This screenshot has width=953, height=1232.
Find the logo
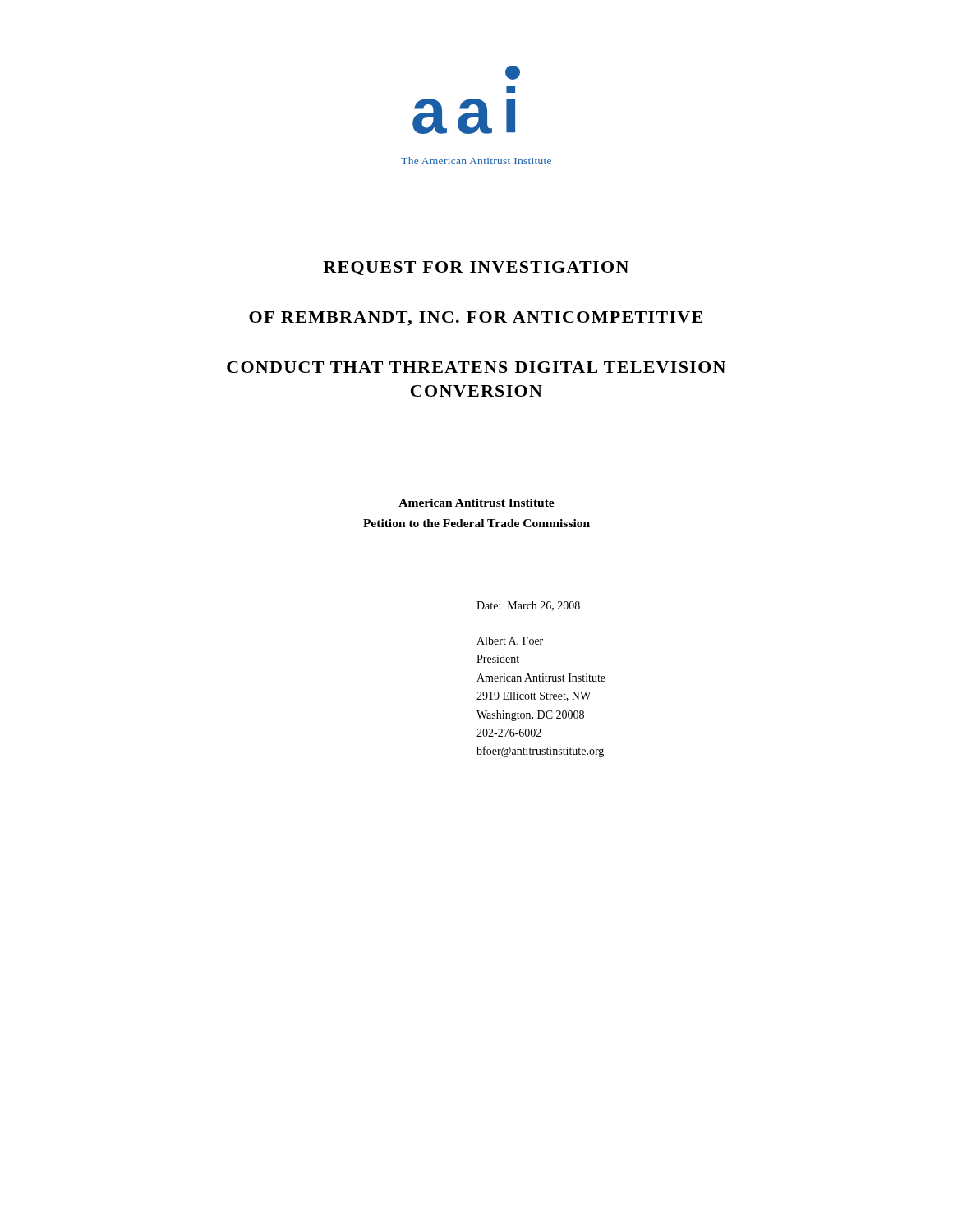476,117
